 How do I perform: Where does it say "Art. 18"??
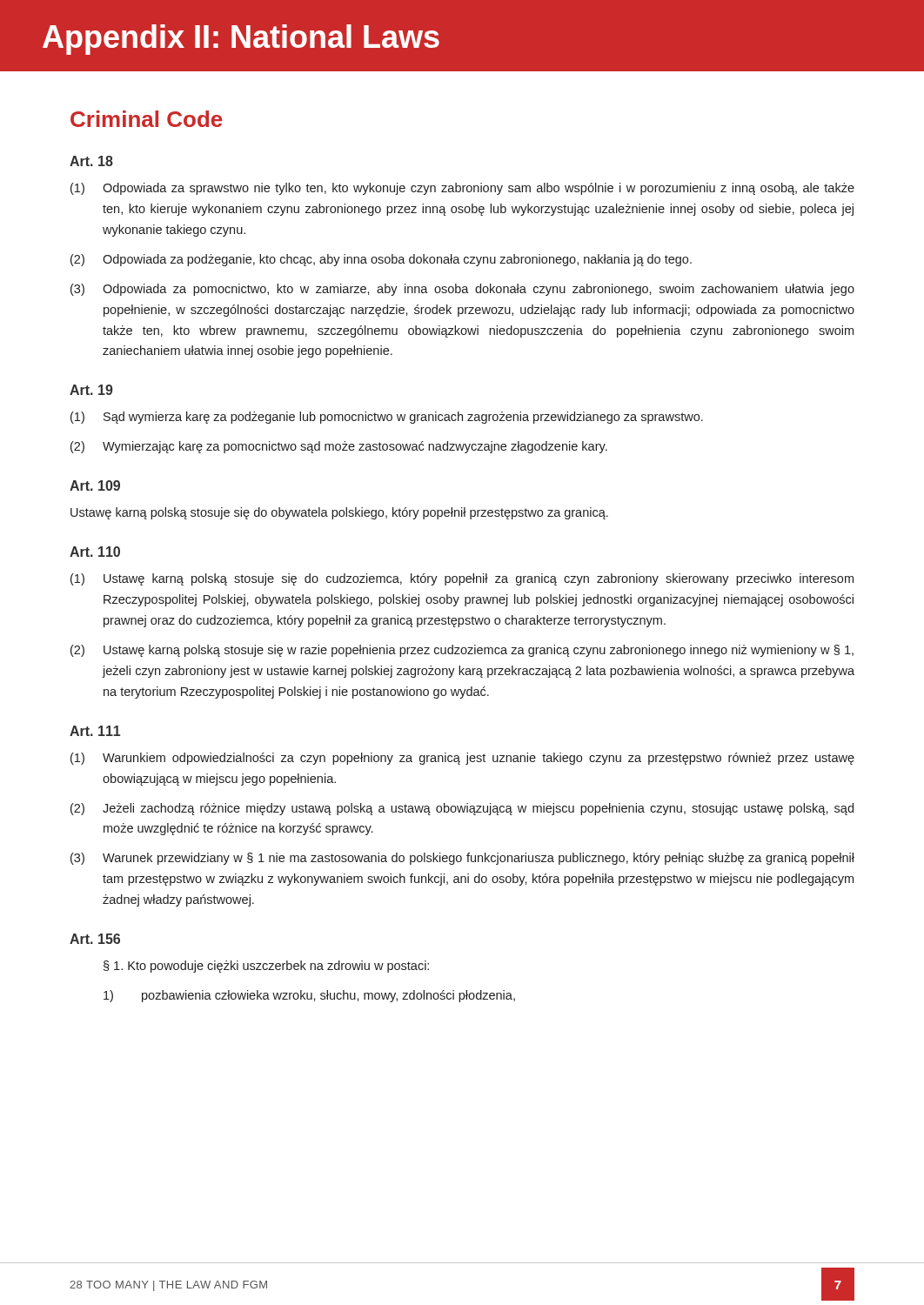point(91,161)
